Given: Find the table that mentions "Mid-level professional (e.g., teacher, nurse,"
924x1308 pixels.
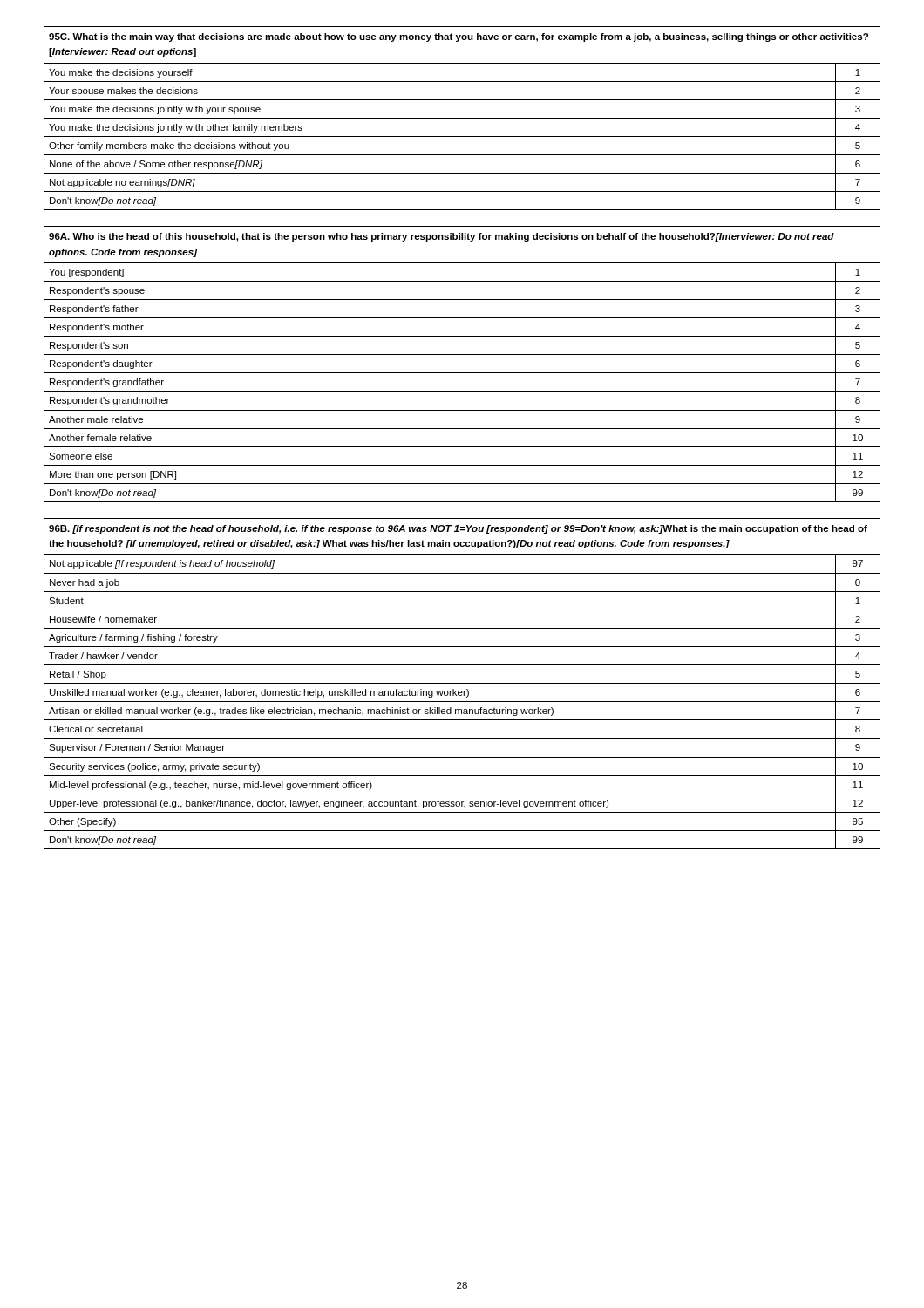Looking at the screenshot, I should click(462, 684).
